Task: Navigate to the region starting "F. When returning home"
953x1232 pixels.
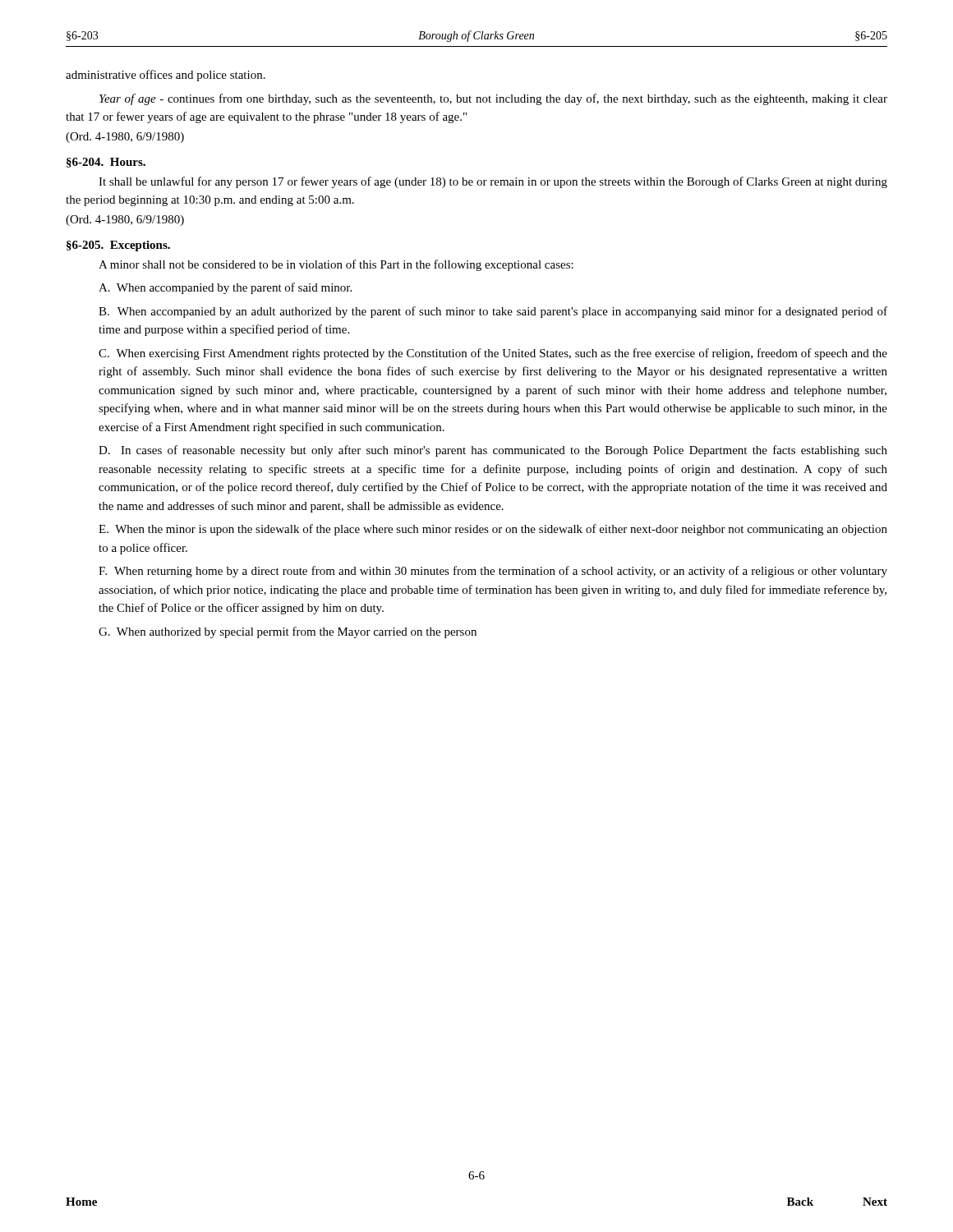Action: pyautogui.click(x=493, y=589)
